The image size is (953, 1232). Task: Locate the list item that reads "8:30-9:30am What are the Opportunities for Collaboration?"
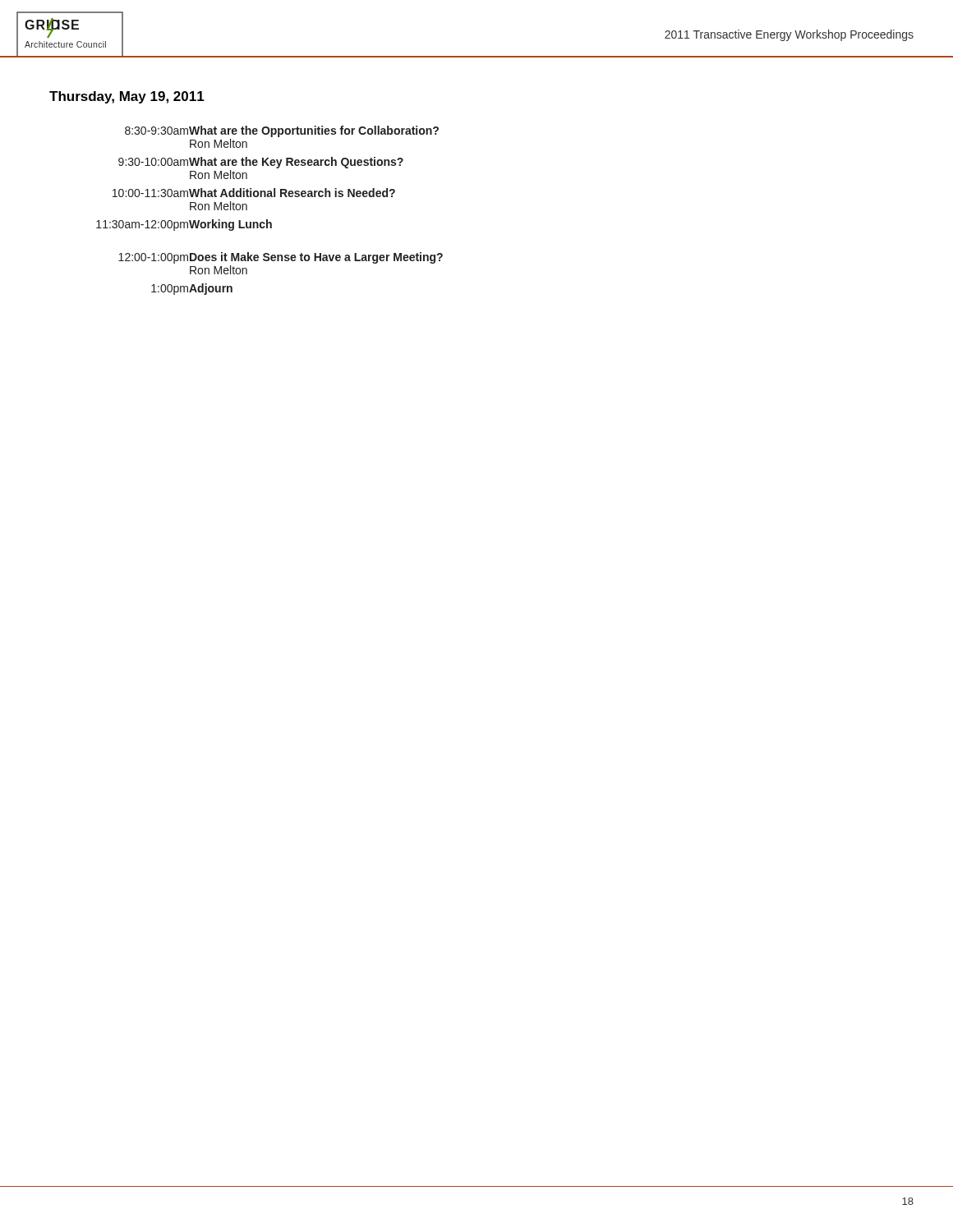tap(282, 131)
